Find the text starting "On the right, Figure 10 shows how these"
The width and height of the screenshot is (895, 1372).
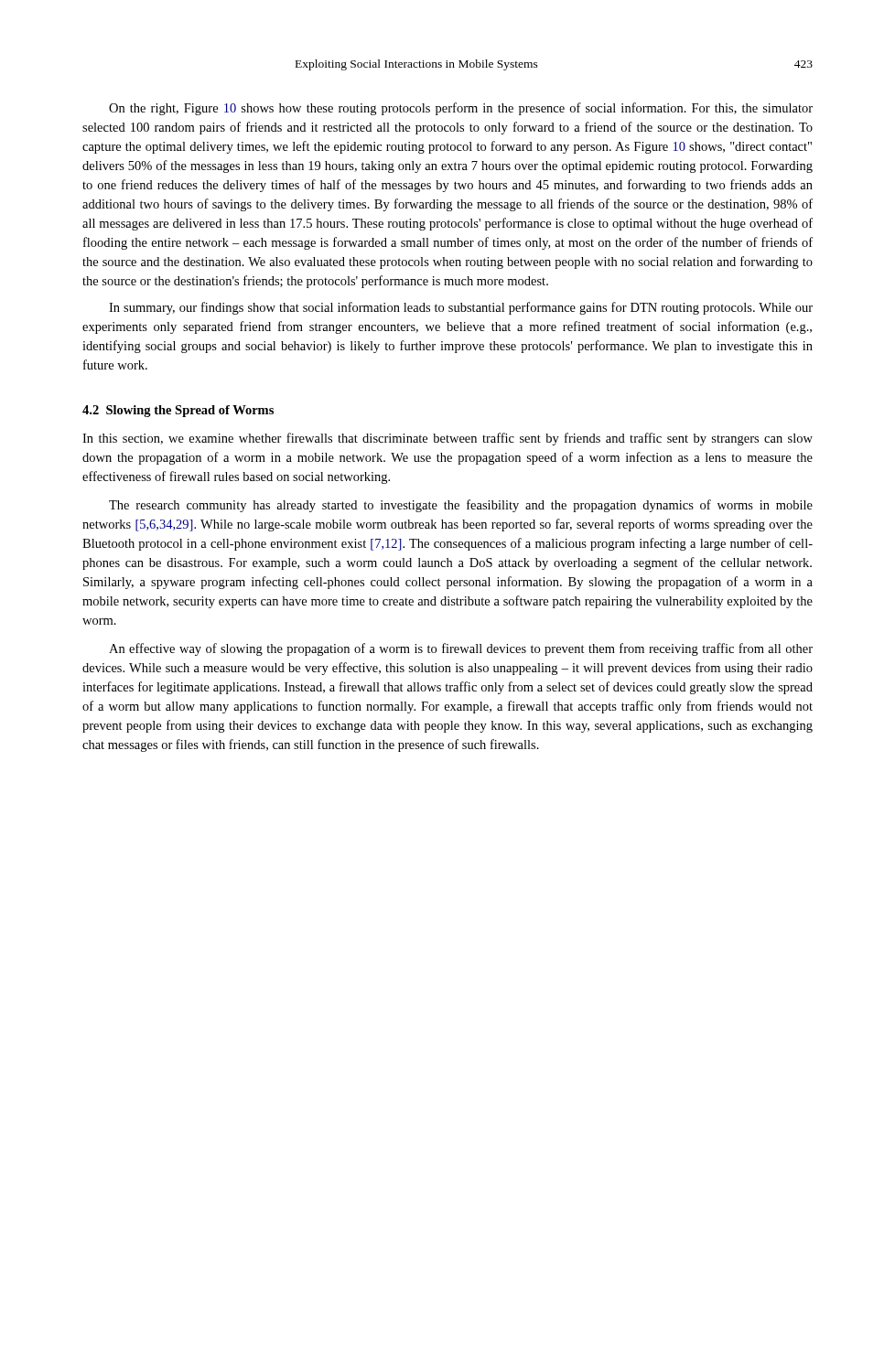coord(448,194)
